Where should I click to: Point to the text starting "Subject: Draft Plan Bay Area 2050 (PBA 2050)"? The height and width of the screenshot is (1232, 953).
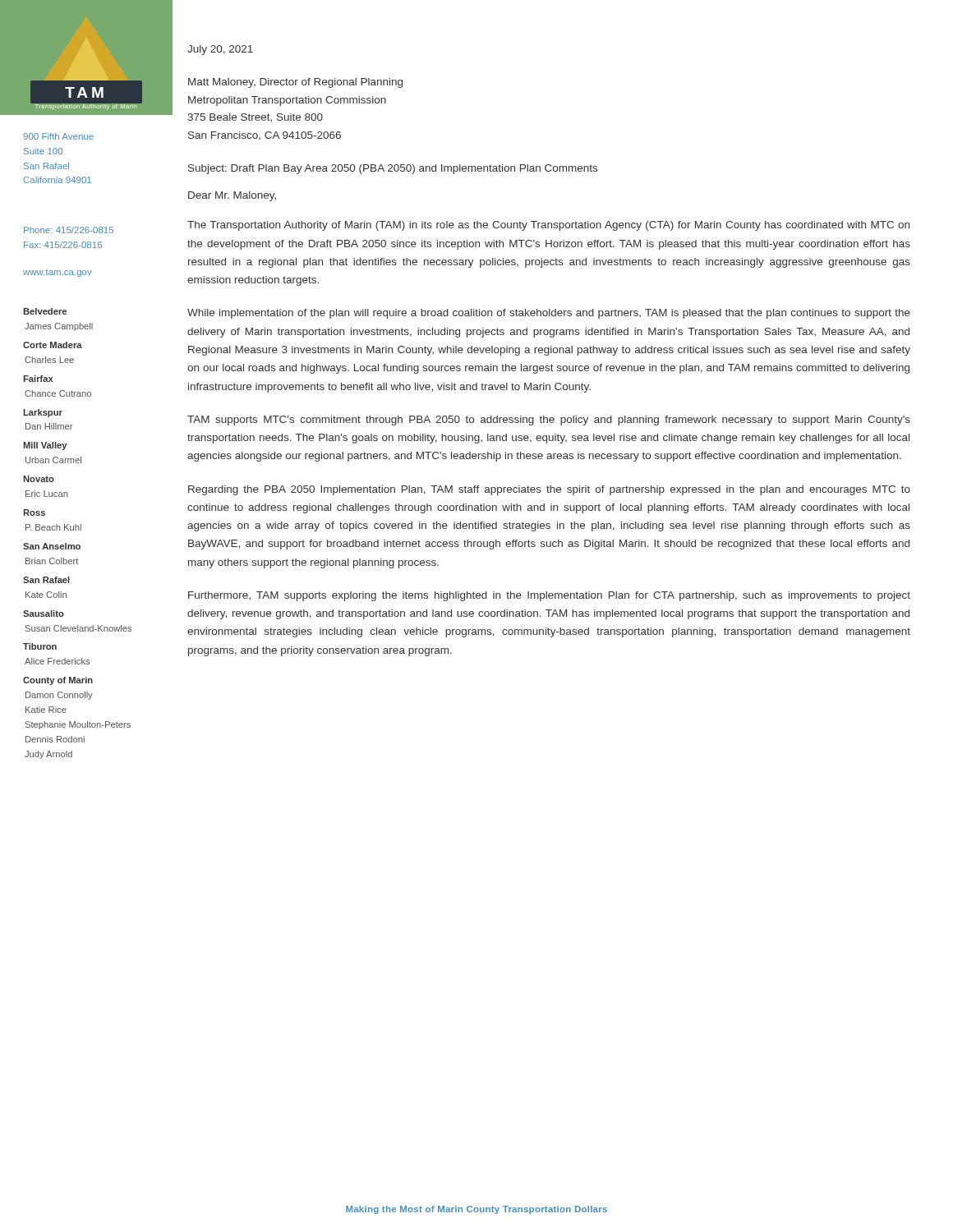click(x=393, y=168)
